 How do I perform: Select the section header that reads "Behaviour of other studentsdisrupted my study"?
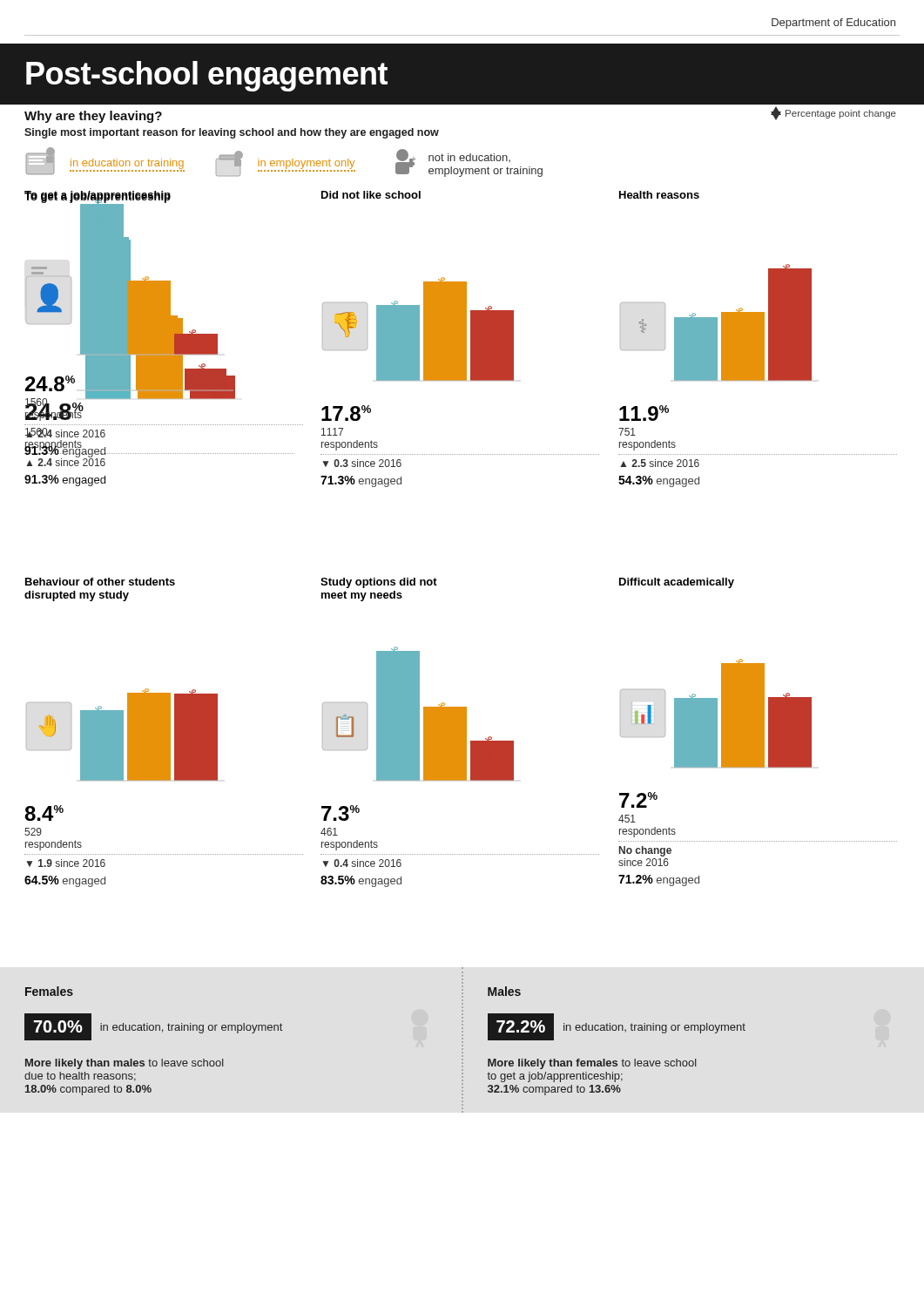click(100, 588)
